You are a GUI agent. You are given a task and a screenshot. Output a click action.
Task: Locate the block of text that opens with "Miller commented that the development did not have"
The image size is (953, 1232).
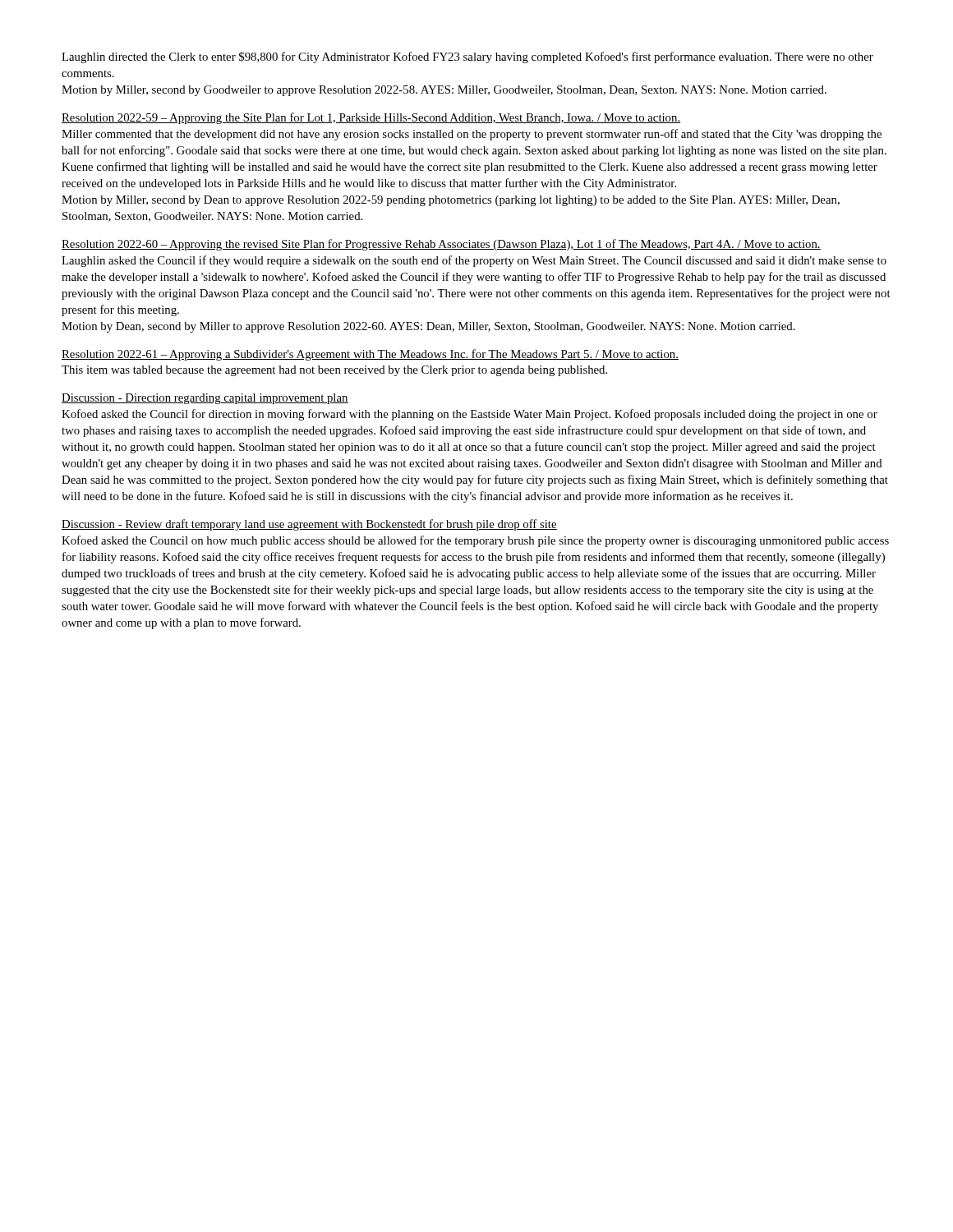pos(476,176)
